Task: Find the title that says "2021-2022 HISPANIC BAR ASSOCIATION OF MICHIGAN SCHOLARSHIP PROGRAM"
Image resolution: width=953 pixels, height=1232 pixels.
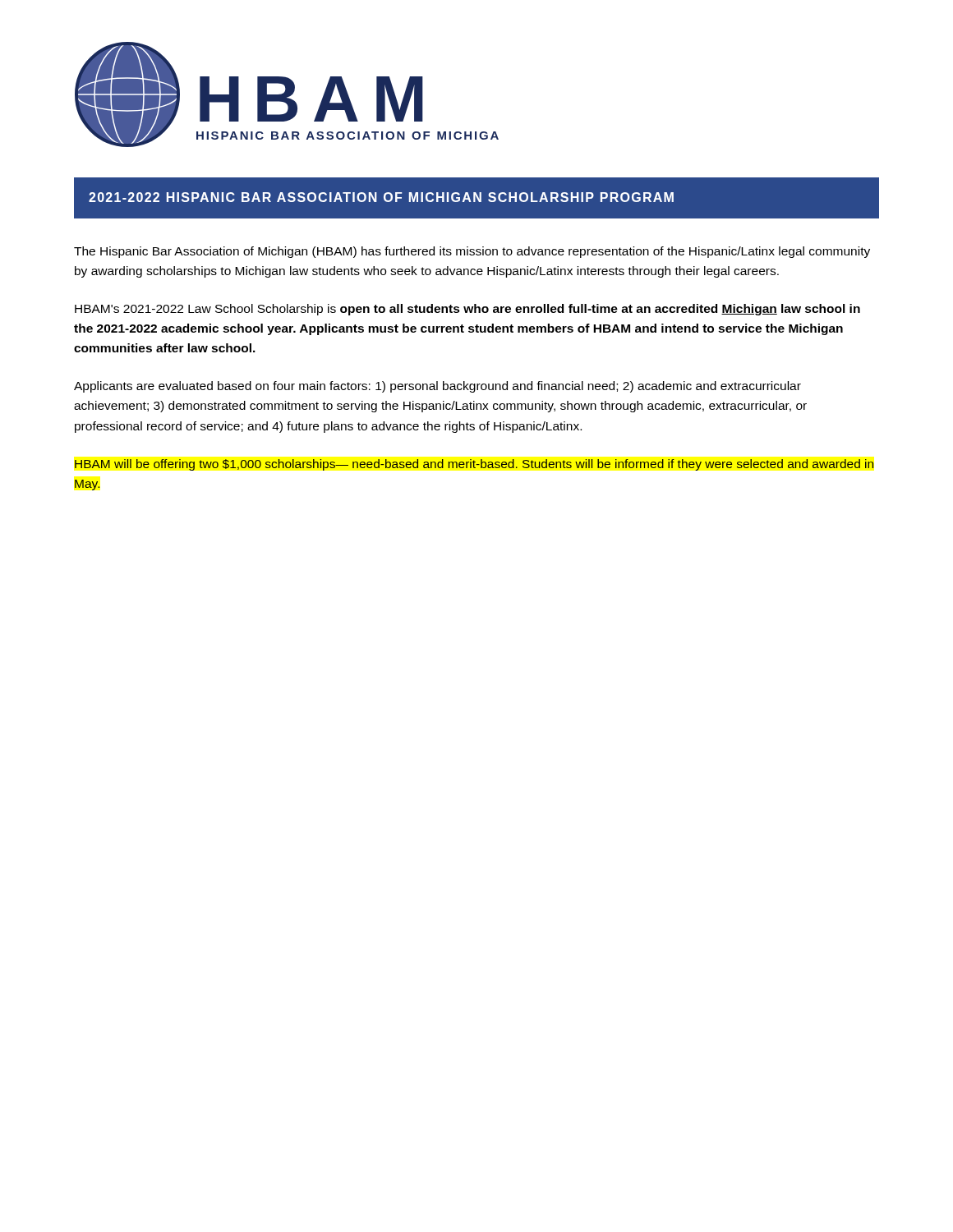Action: point(476,198)
